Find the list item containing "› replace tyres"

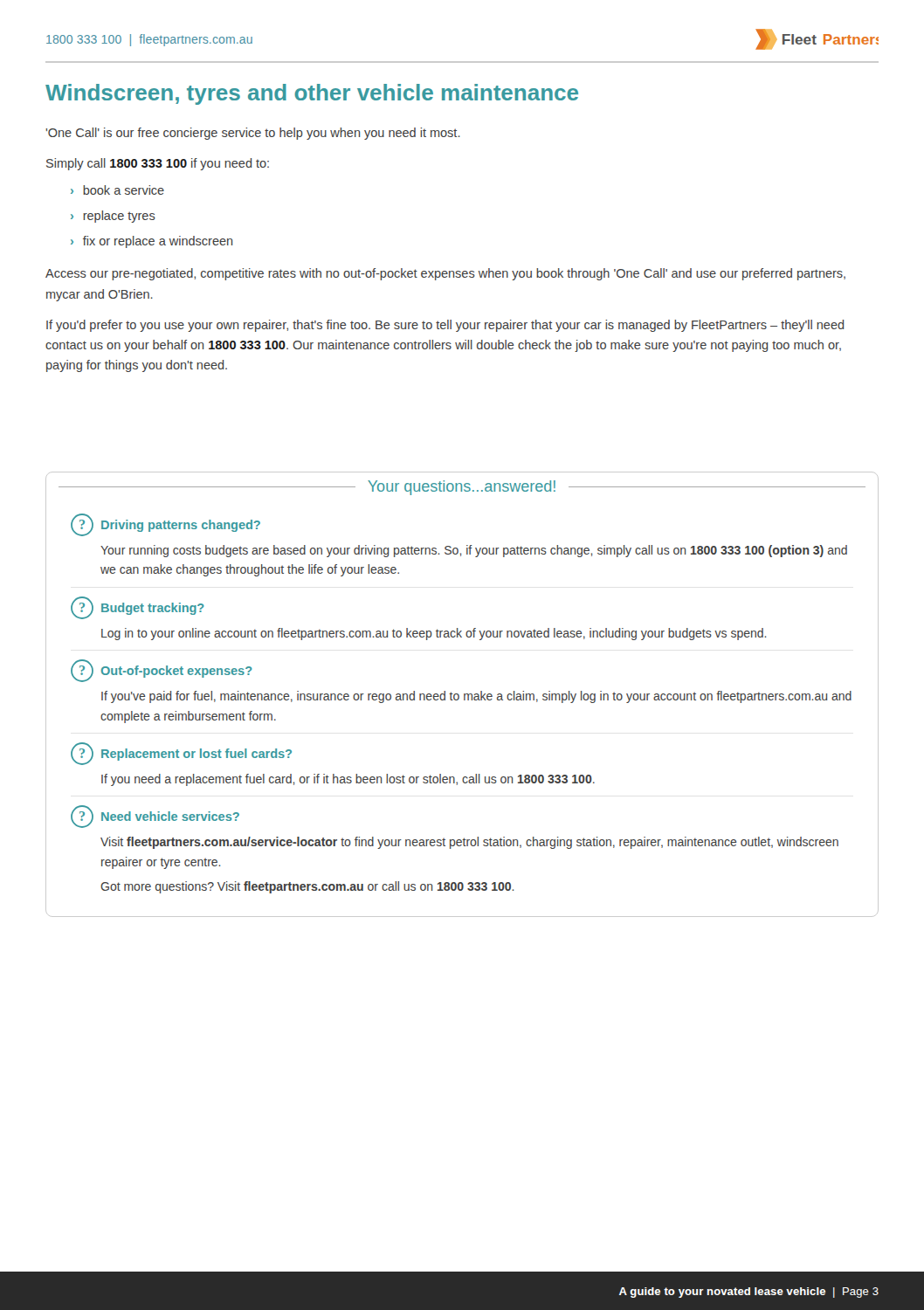[x=112, y=216]
